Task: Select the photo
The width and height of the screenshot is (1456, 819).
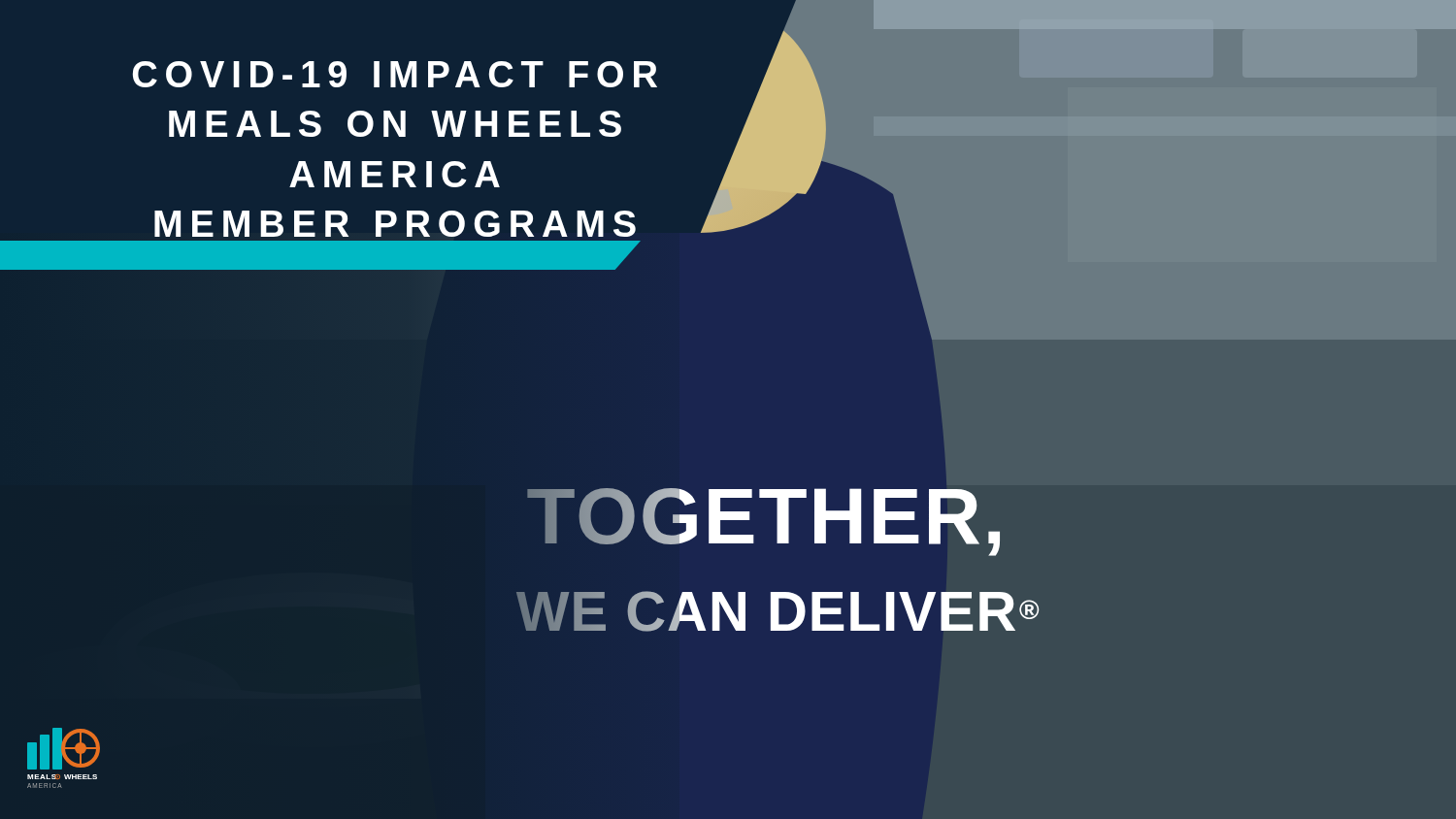Action: pos(728,410)
